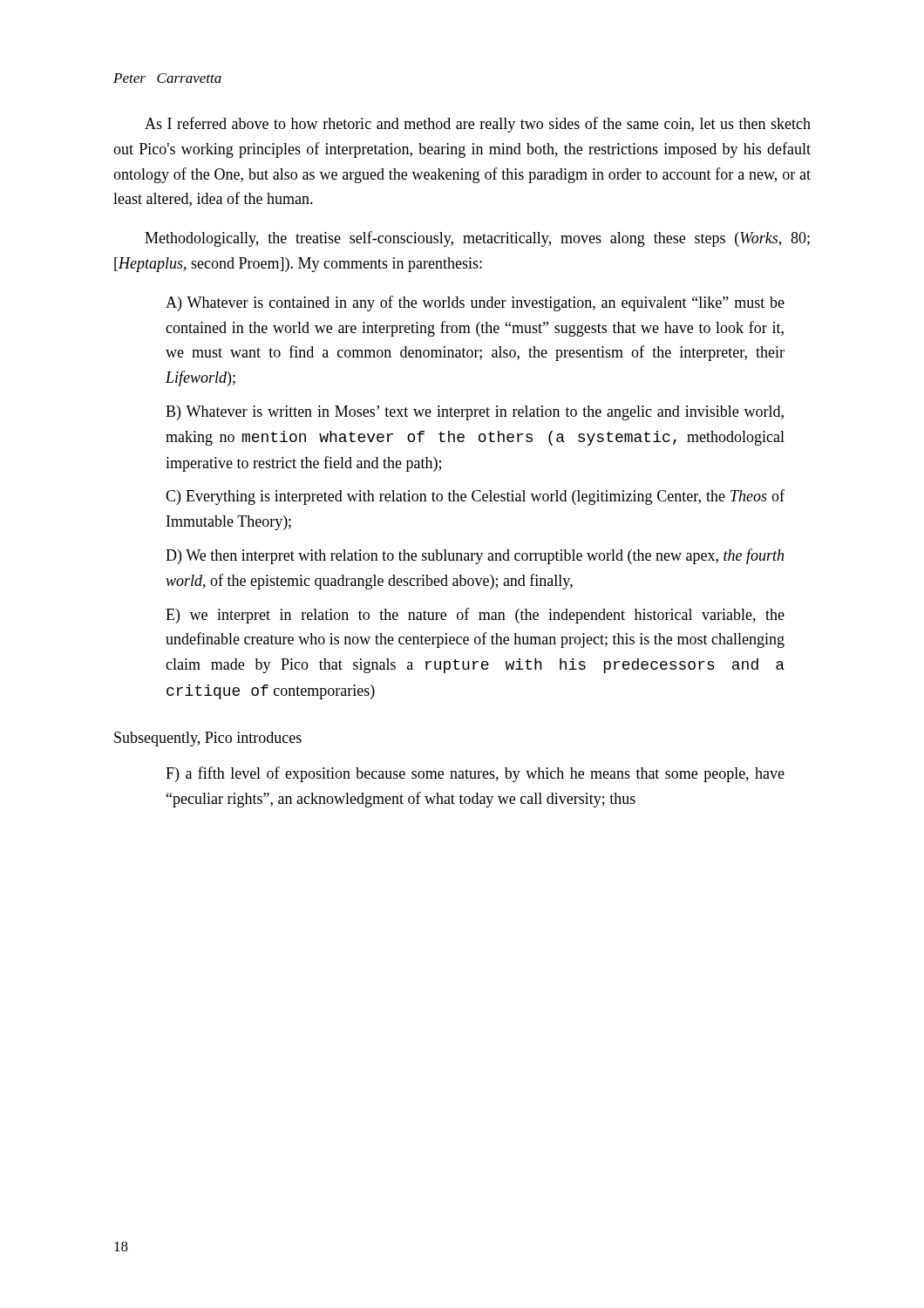924x1308 pixels.
Task: Point to the text block starting "C) Everything is interpreted with"
Action: pyautogui.click(x=475, y=509)
